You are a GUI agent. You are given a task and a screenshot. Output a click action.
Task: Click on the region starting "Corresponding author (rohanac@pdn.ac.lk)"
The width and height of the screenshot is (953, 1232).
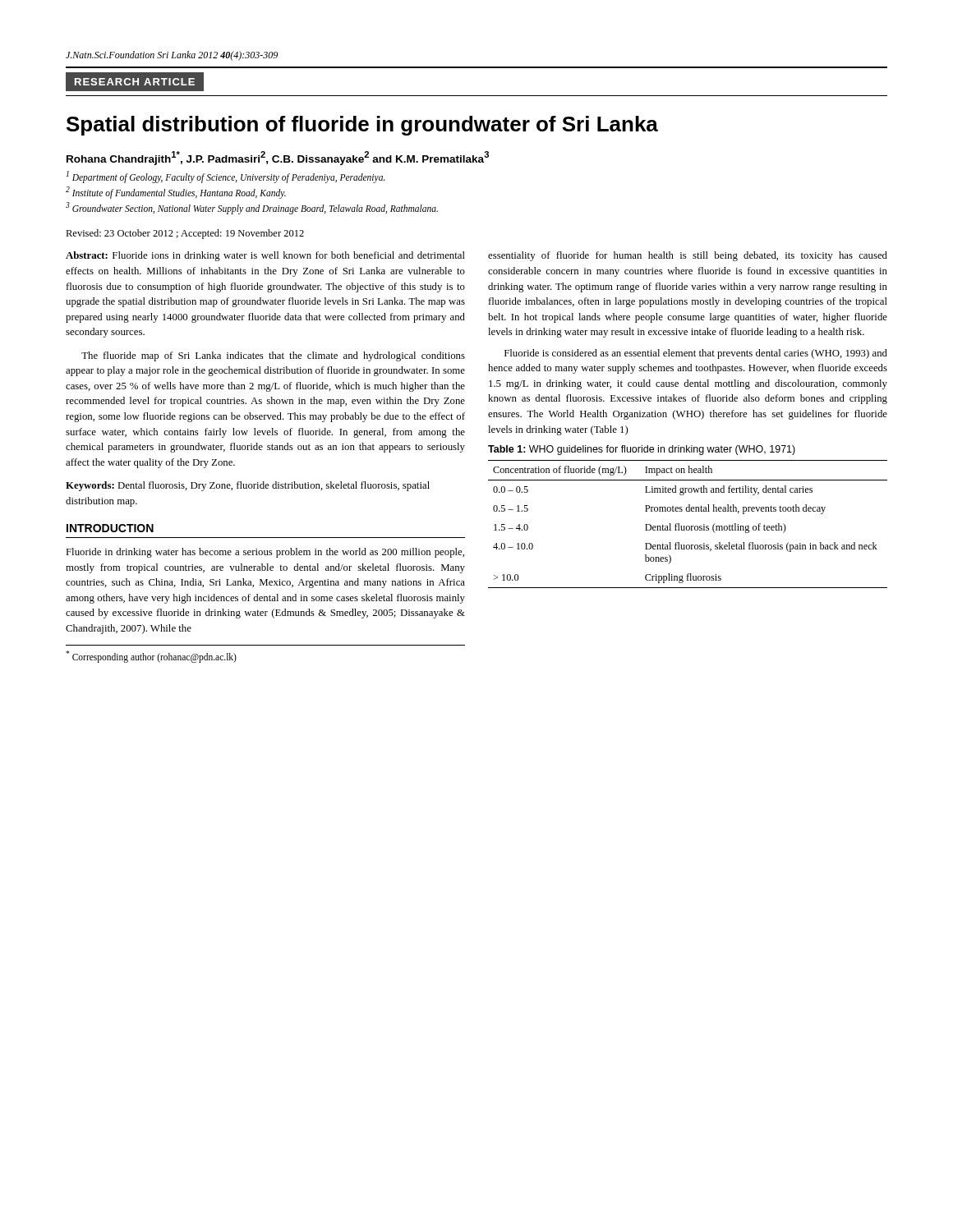pyautogui.click(x=151, y=655)
